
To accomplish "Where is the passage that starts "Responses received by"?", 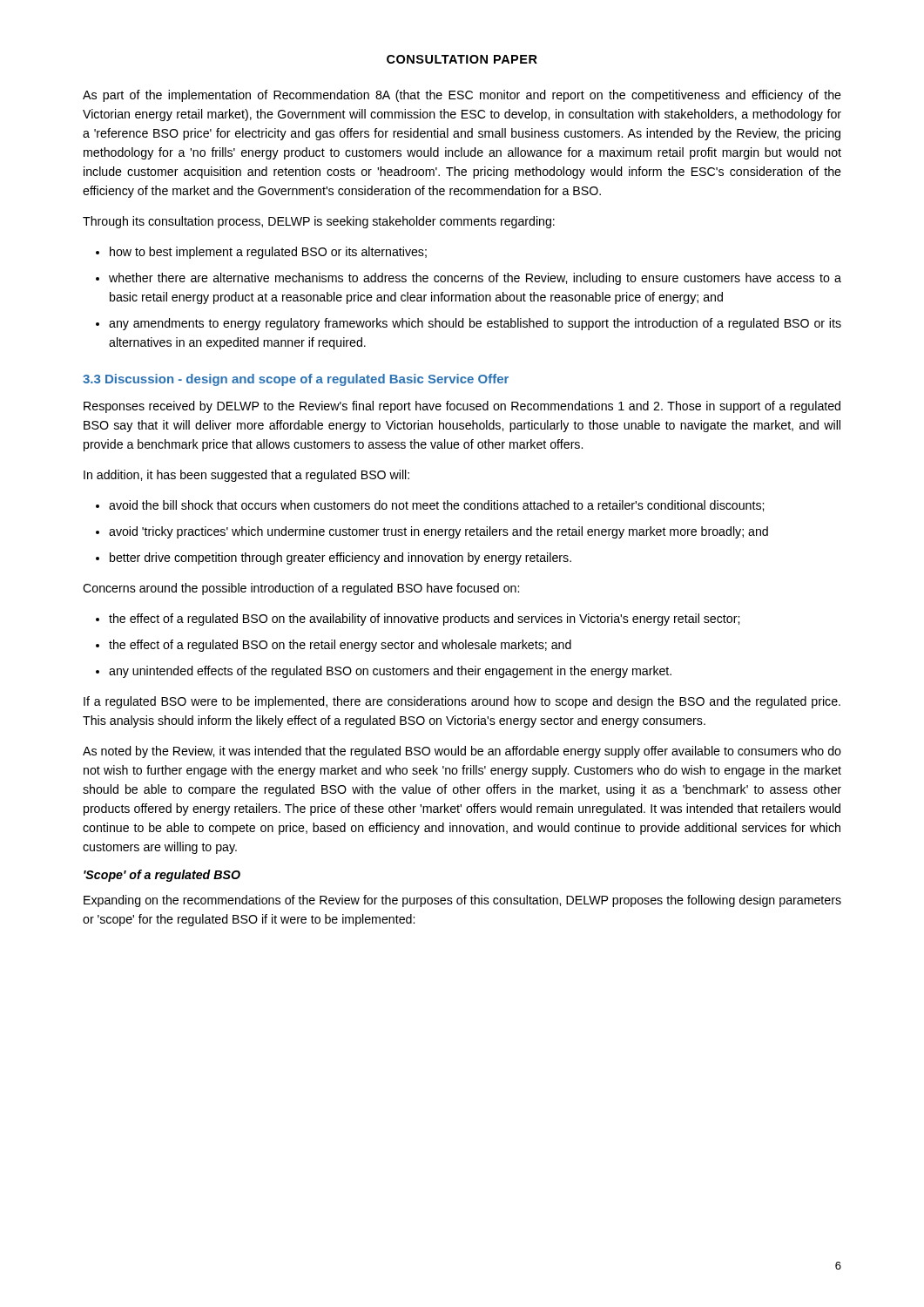I will pyautogui.click(x=462, y=425).
